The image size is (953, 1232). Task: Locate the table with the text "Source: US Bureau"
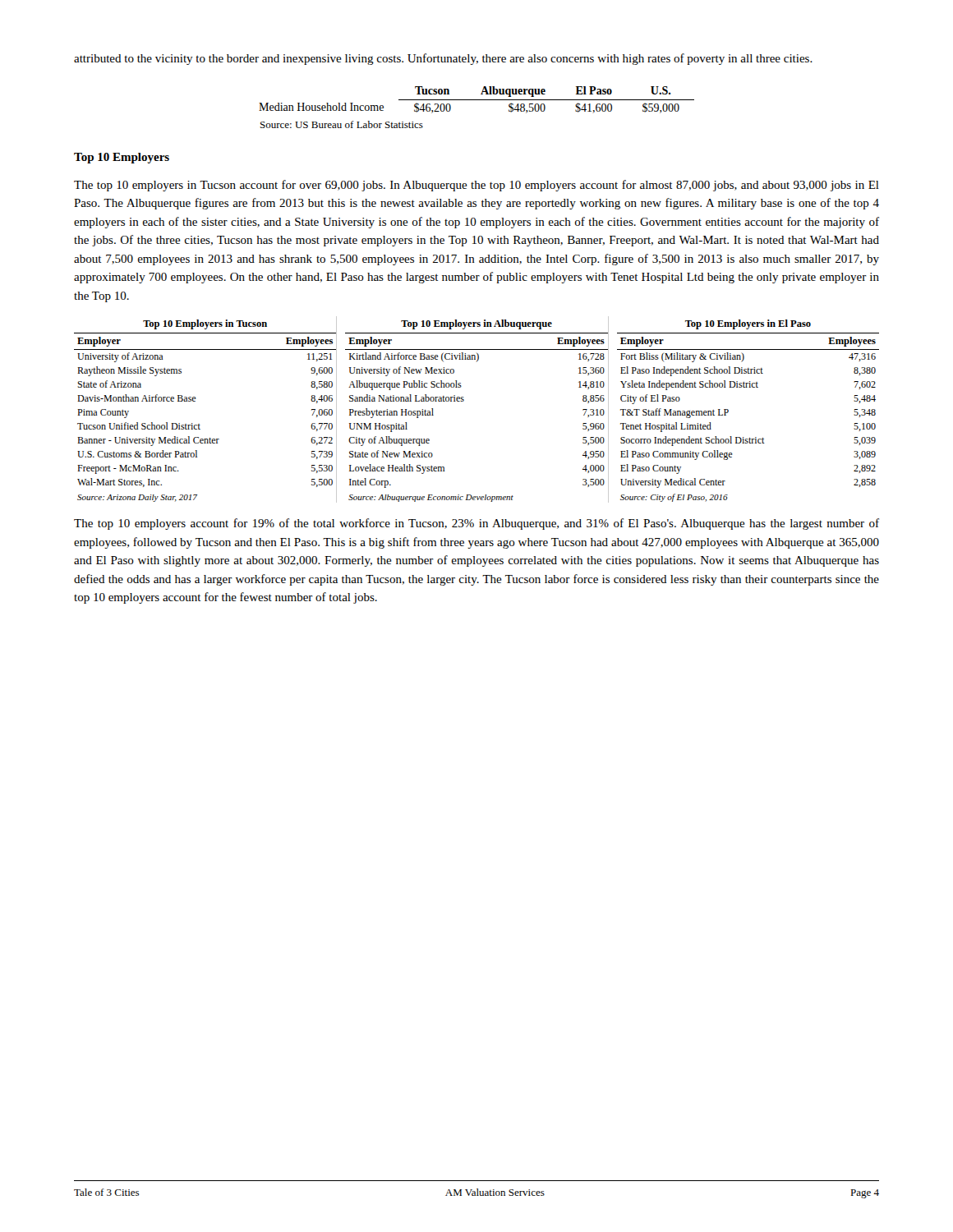click(476, 107)
